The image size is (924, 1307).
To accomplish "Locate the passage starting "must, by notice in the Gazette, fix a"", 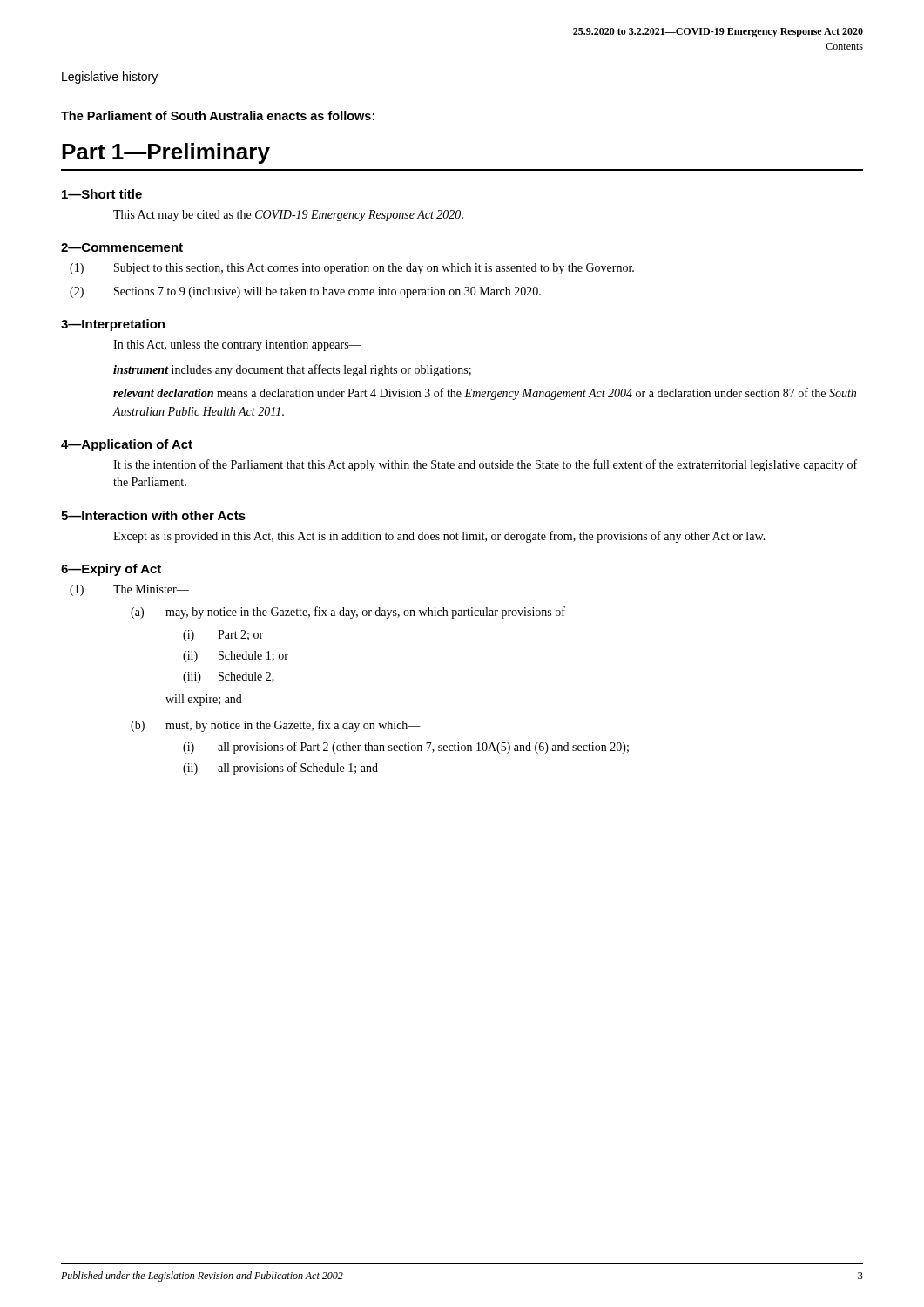I will (293, 725).
